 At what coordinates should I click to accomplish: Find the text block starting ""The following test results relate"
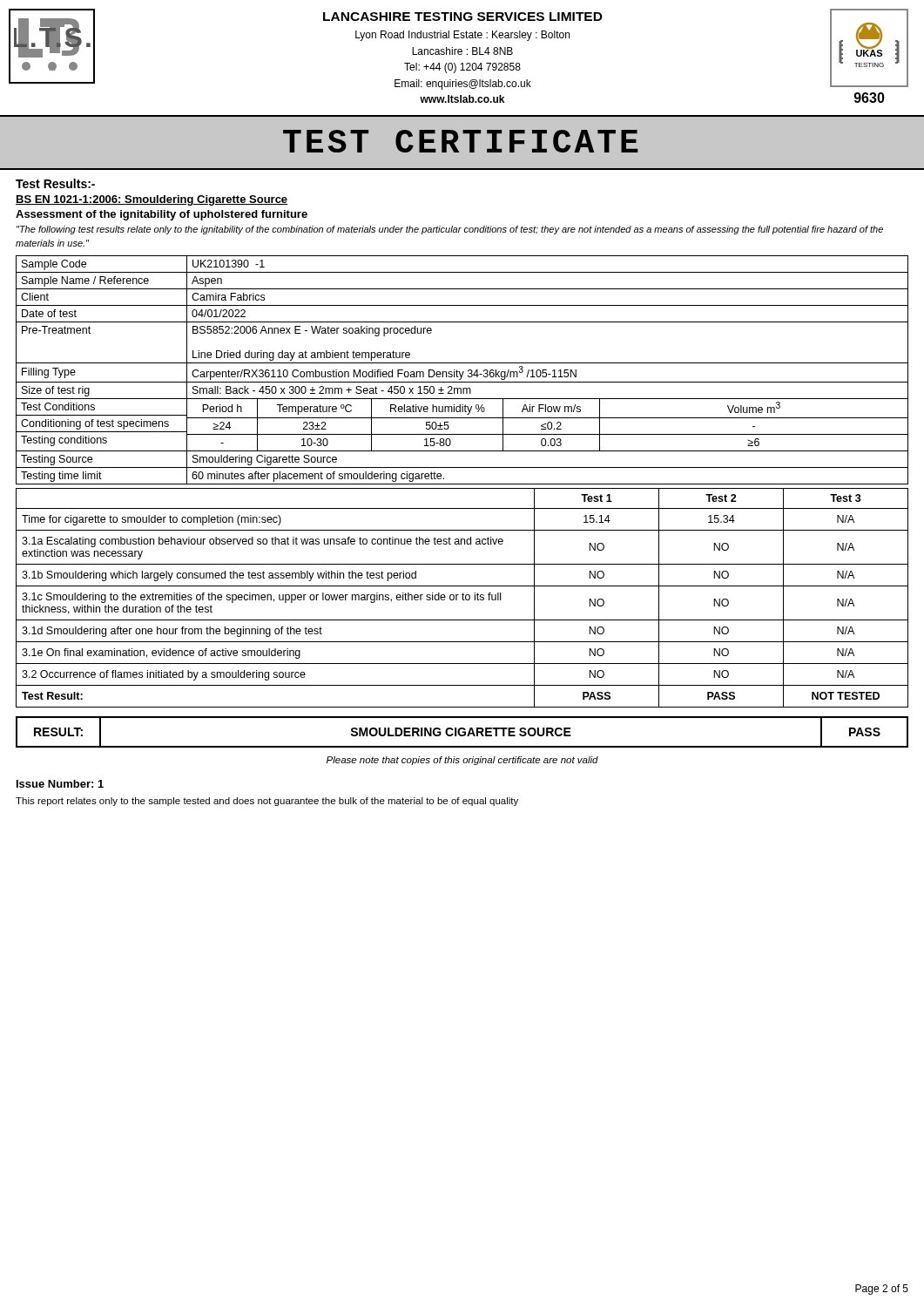[x=450, y=236]
